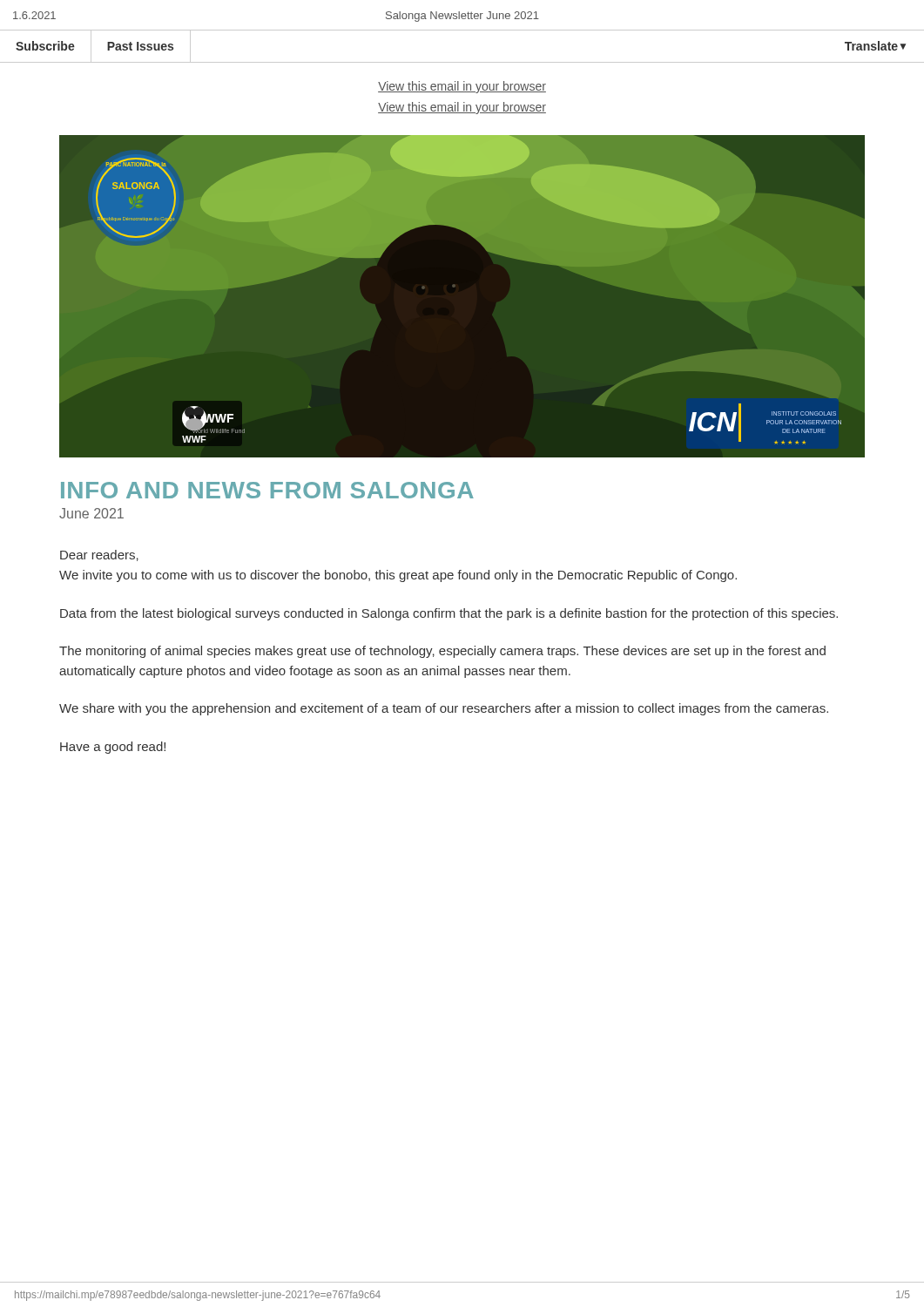924x1307 pixels.
Task: Locate the text block containing "Data from the latest biological"
Action: click(x=449, y=613)
